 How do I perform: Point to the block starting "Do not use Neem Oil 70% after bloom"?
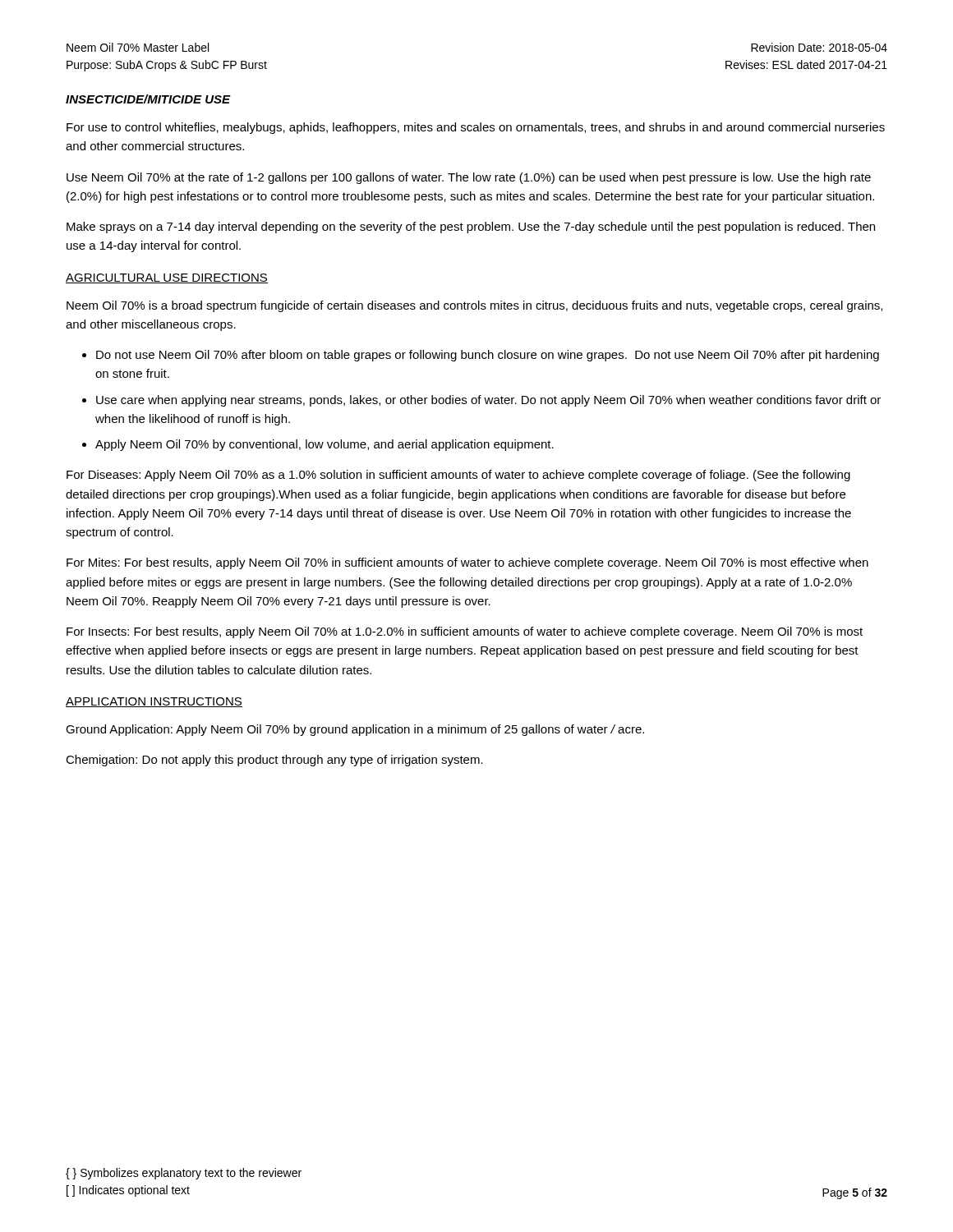487,364
